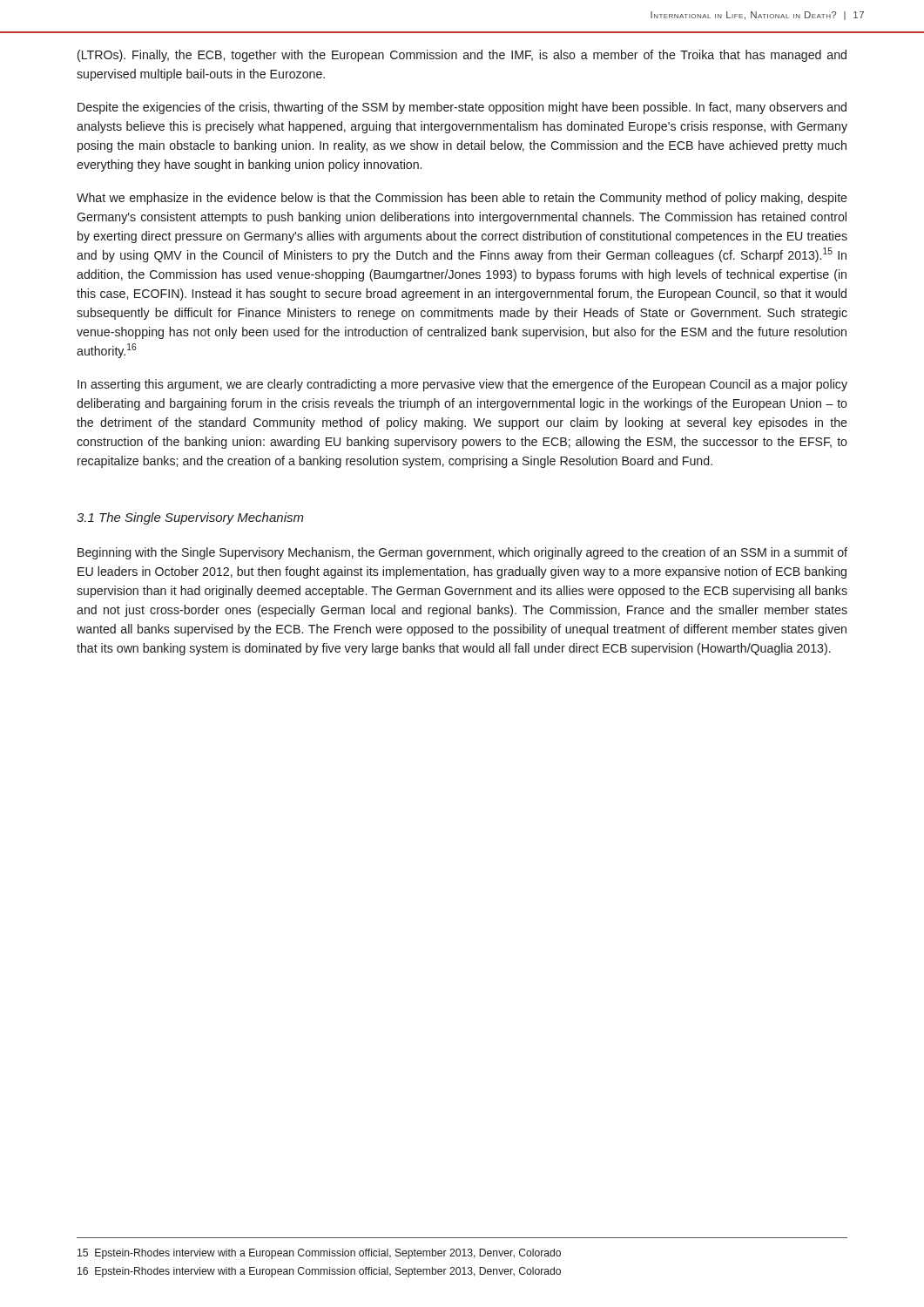
Task: Select the region starting "(LTROs). Finally, the ECB, together with the European"
Action: 462,65
